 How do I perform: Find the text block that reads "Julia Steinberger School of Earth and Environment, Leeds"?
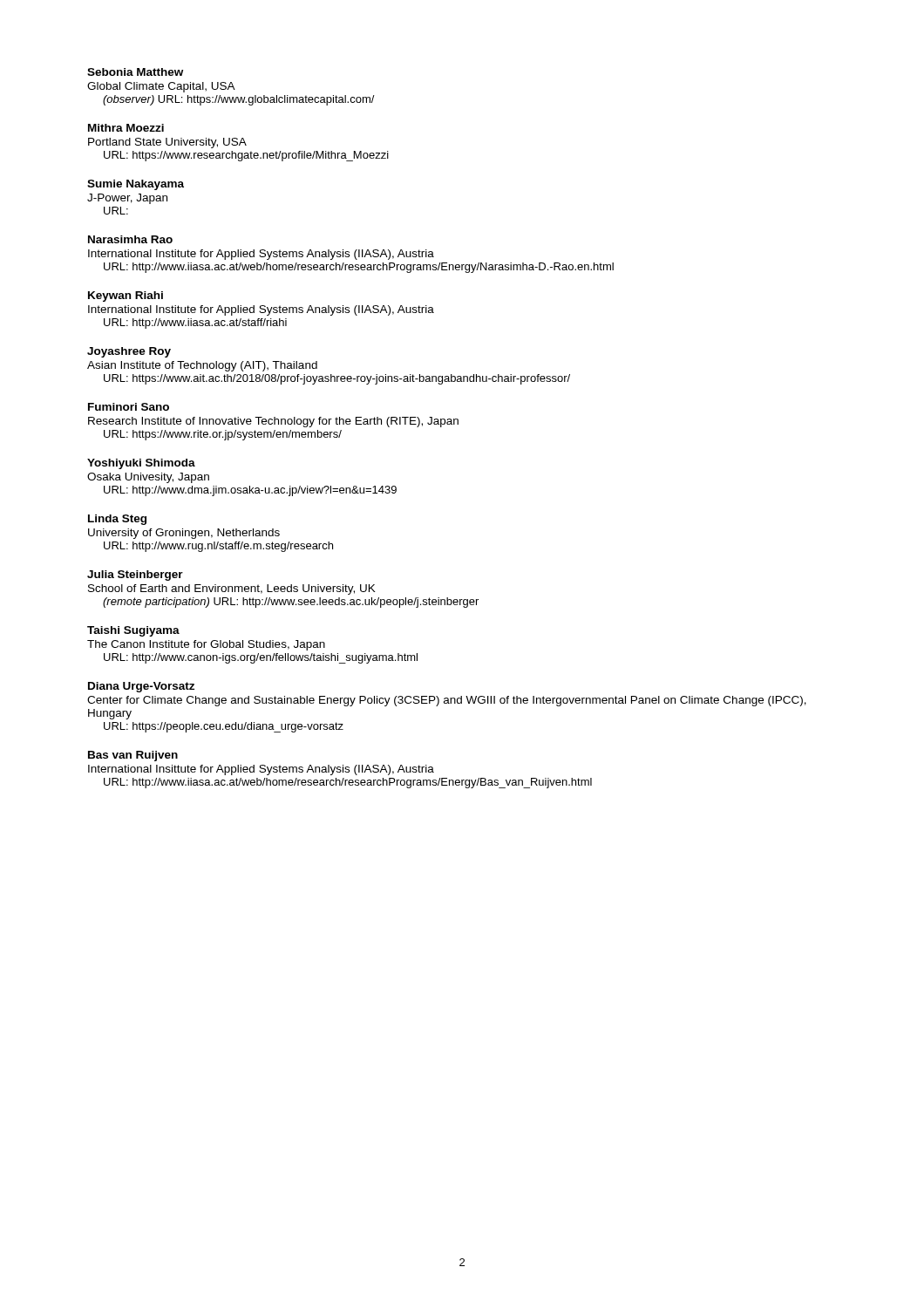[462, 588]
